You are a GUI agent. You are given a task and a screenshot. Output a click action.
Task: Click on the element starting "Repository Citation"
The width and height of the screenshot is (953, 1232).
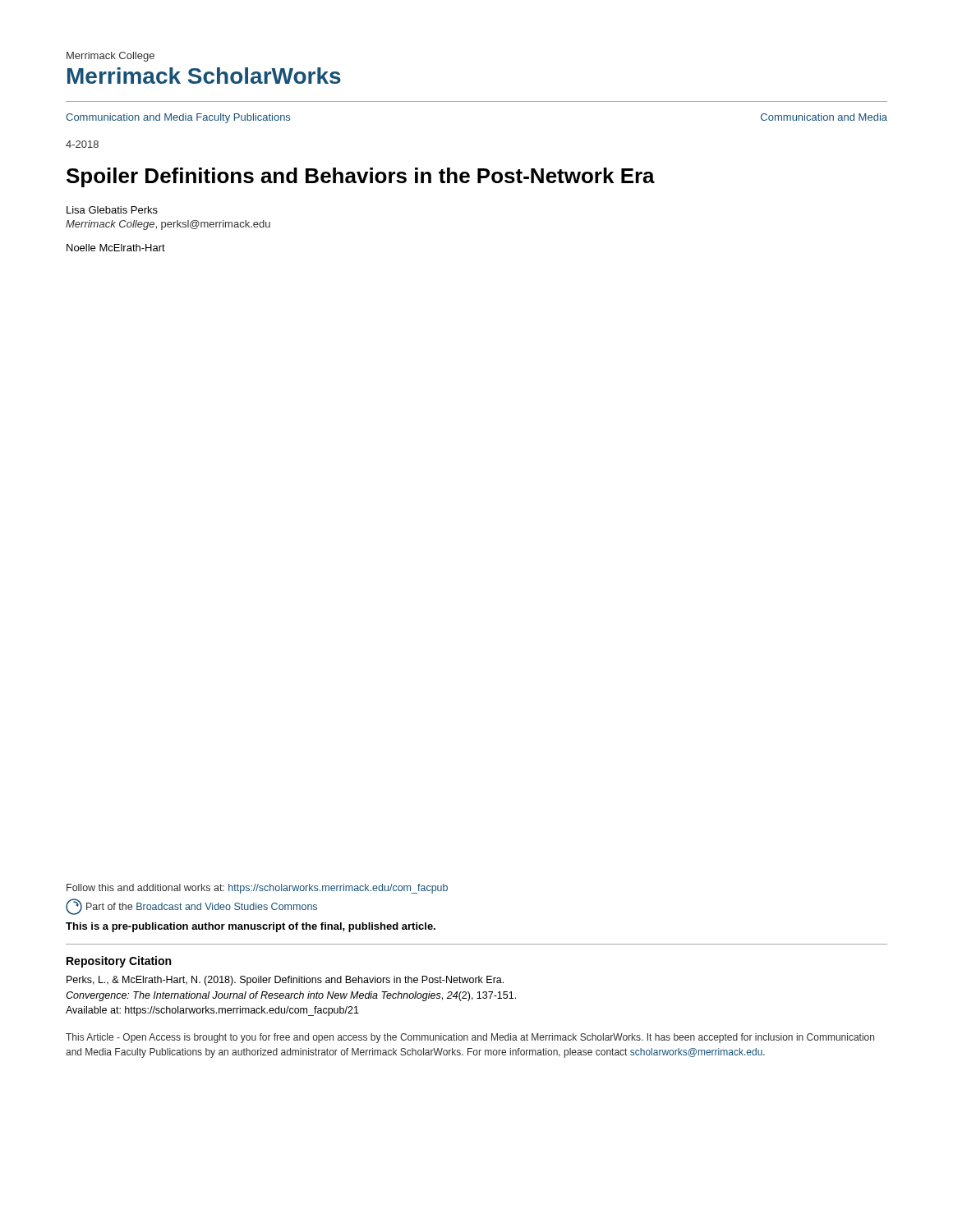[119, 961]
